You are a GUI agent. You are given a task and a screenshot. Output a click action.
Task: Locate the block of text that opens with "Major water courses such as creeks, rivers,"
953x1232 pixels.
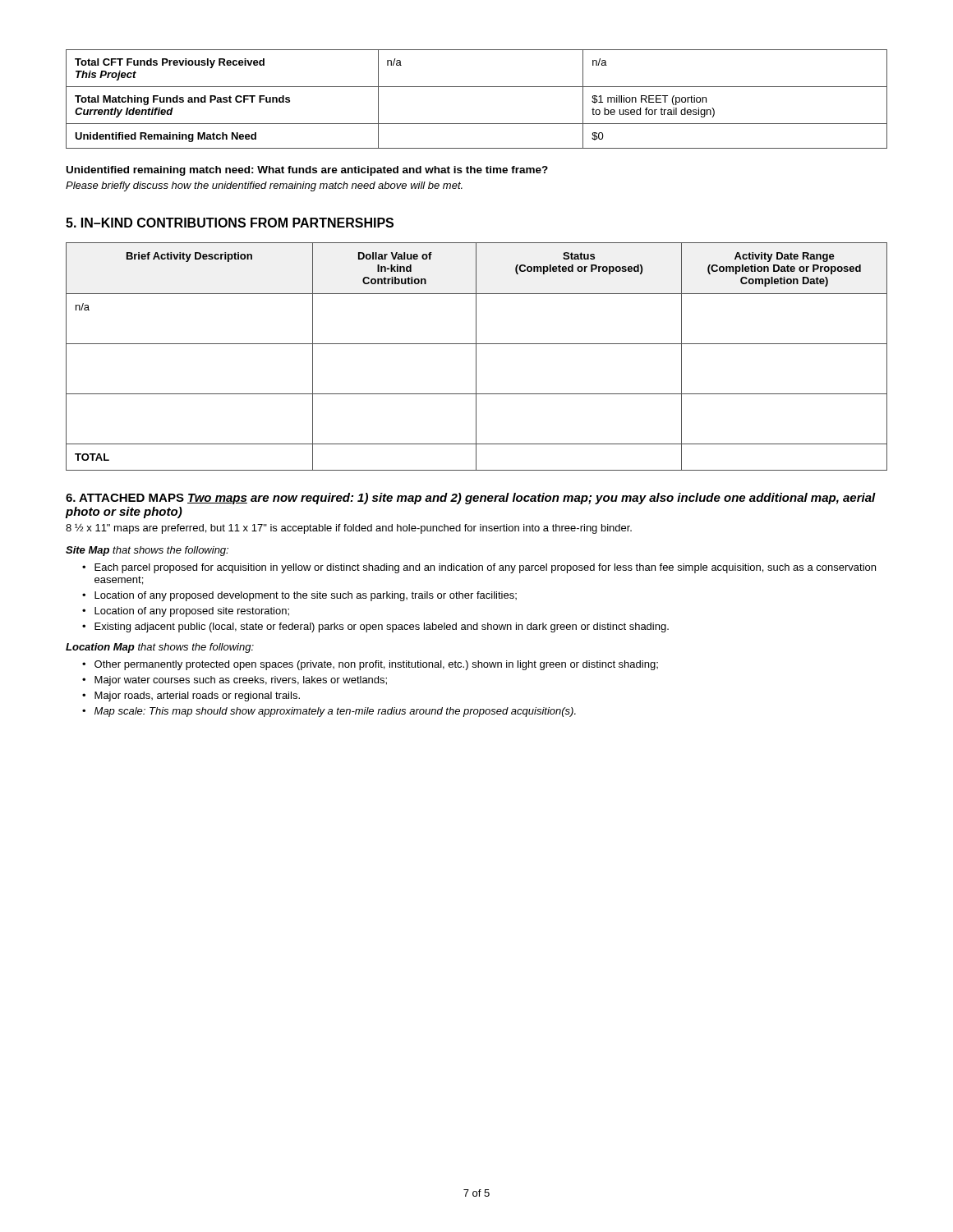point(241,681)
